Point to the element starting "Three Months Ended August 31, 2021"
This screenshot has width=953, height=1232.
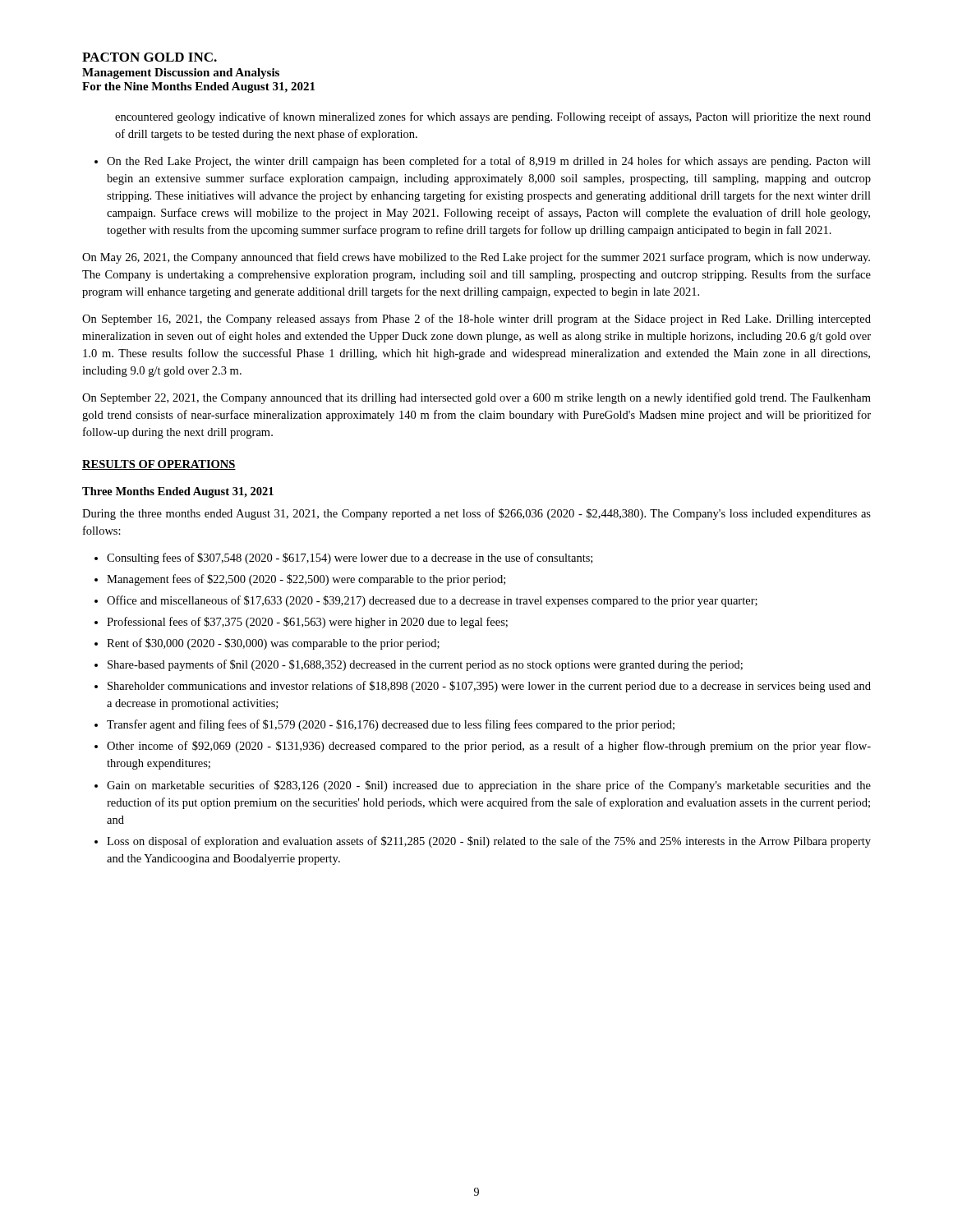click(x=178, y=491)
